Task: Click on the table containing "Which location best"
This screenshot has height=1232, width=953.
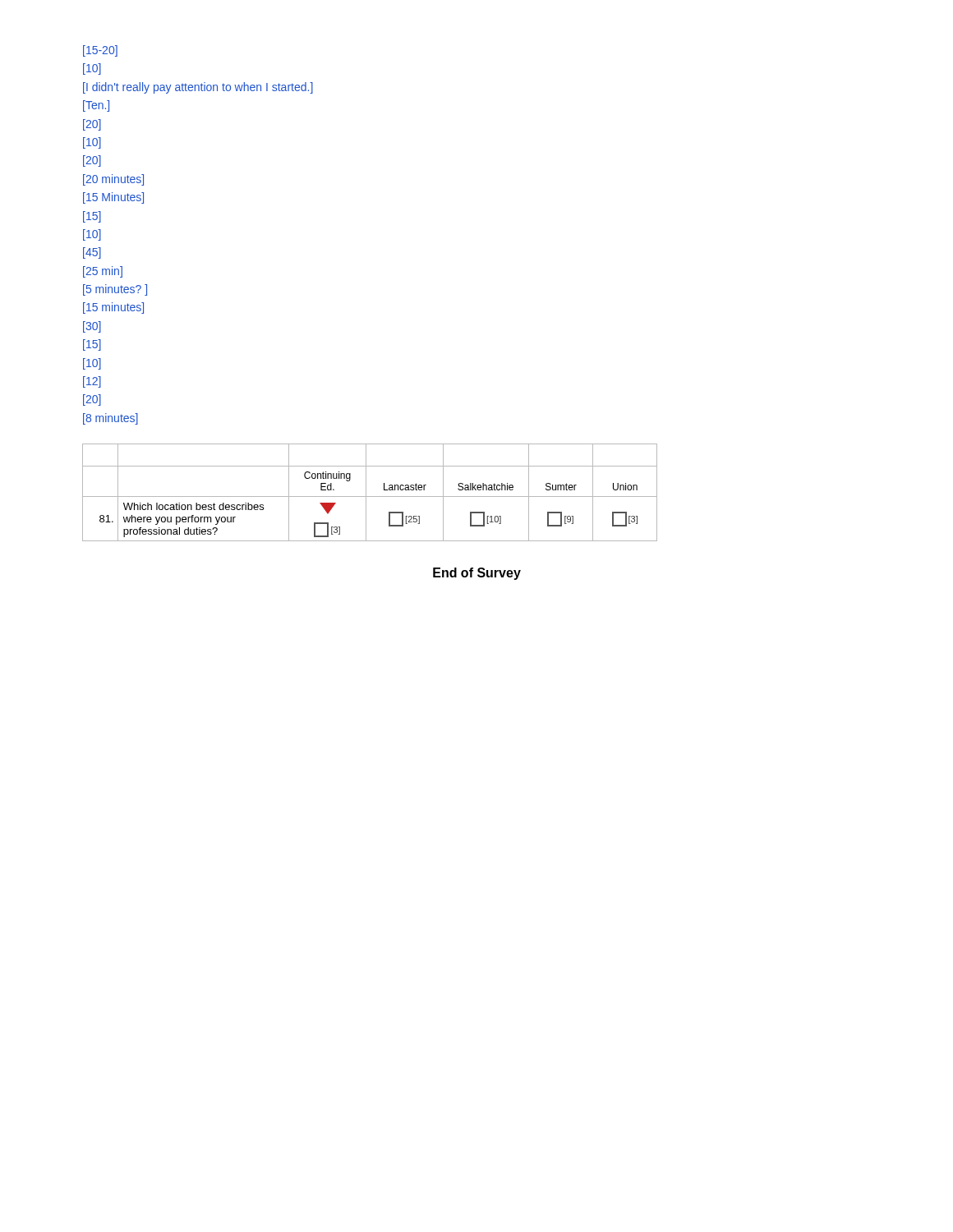Action: [476, 493]
